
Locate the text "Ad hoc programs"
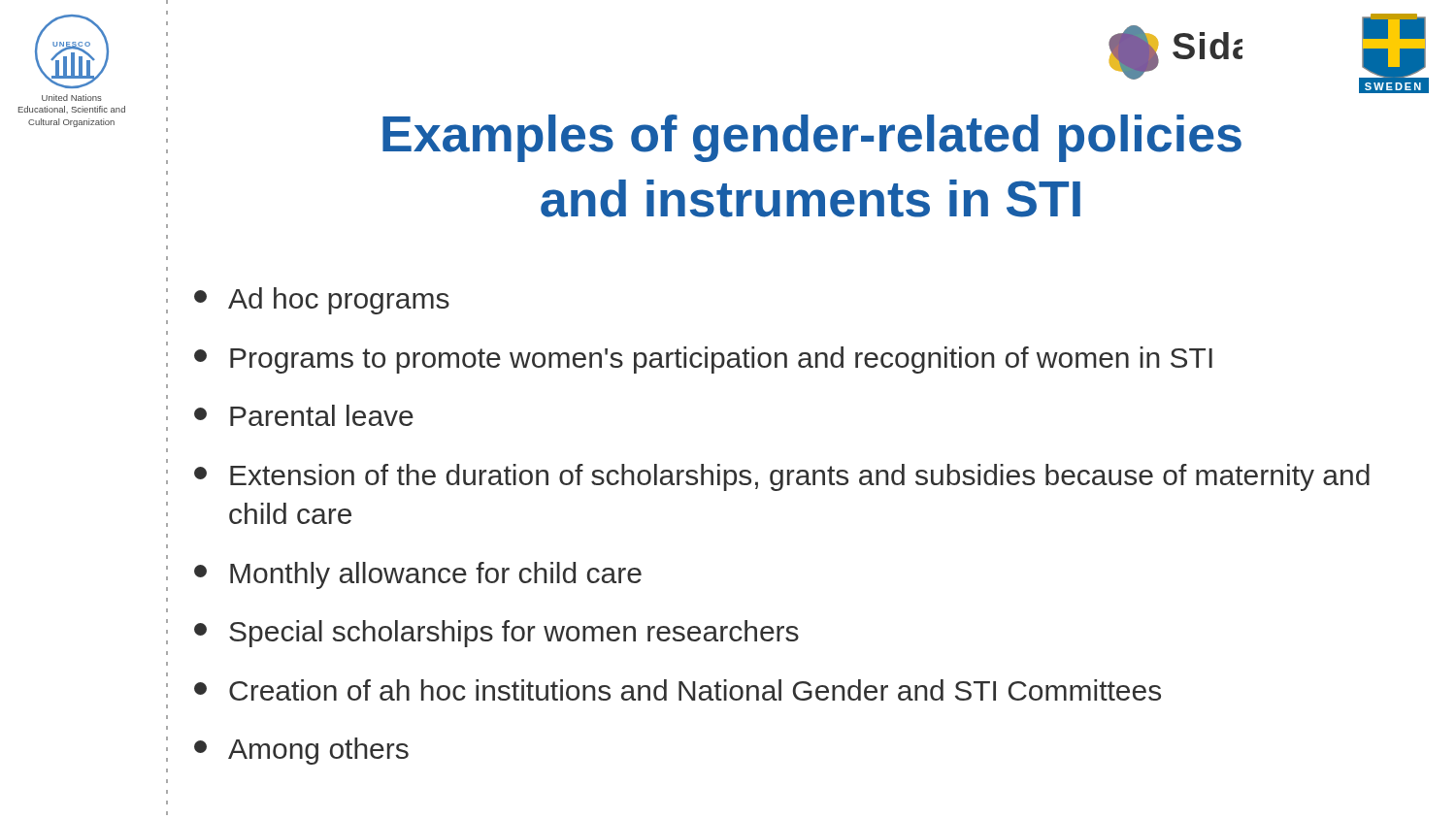tap(322, 299)
